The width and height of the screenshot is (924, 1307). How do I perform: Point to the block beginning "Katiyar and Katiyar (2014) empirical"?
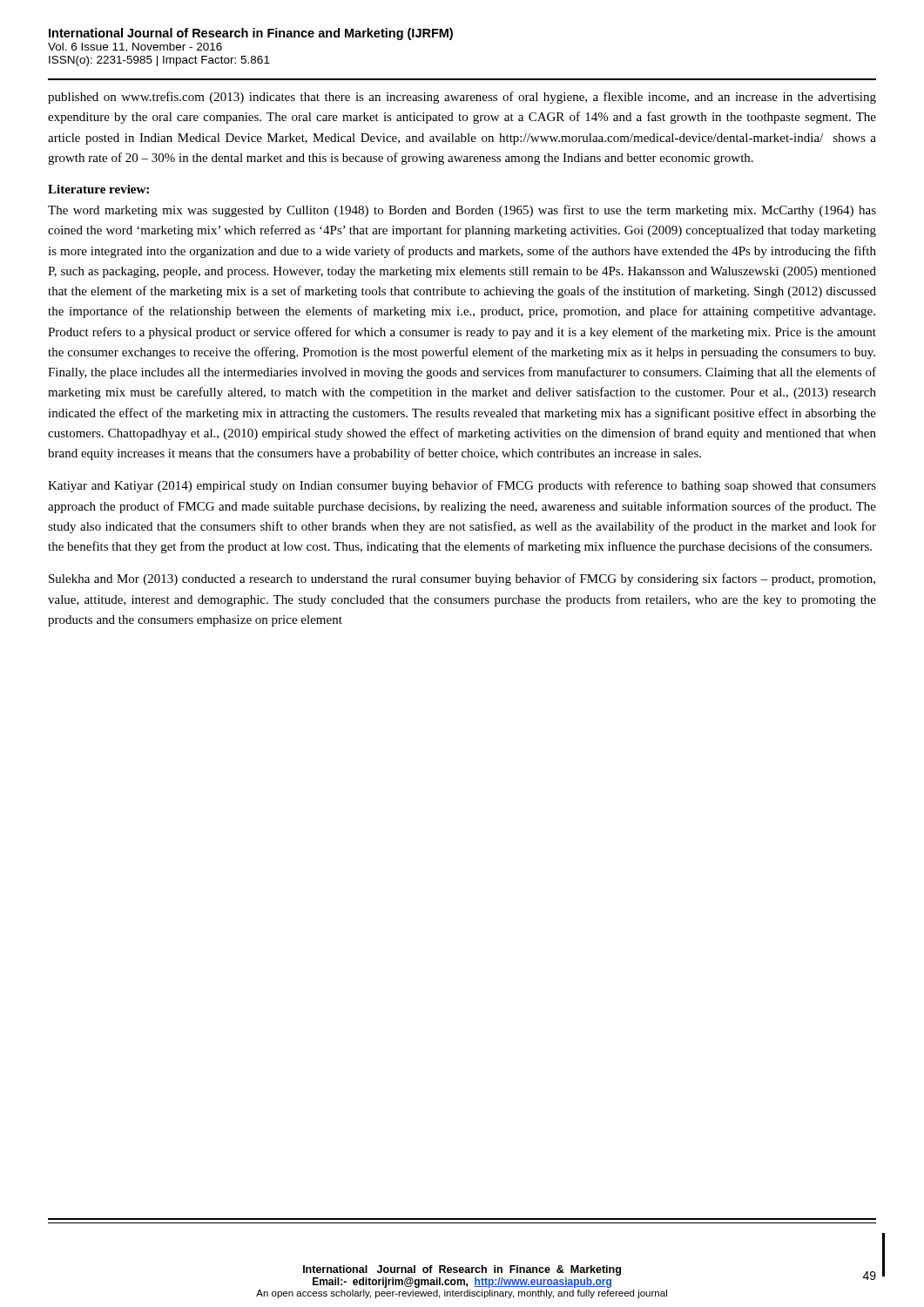(x=462, y=516)
